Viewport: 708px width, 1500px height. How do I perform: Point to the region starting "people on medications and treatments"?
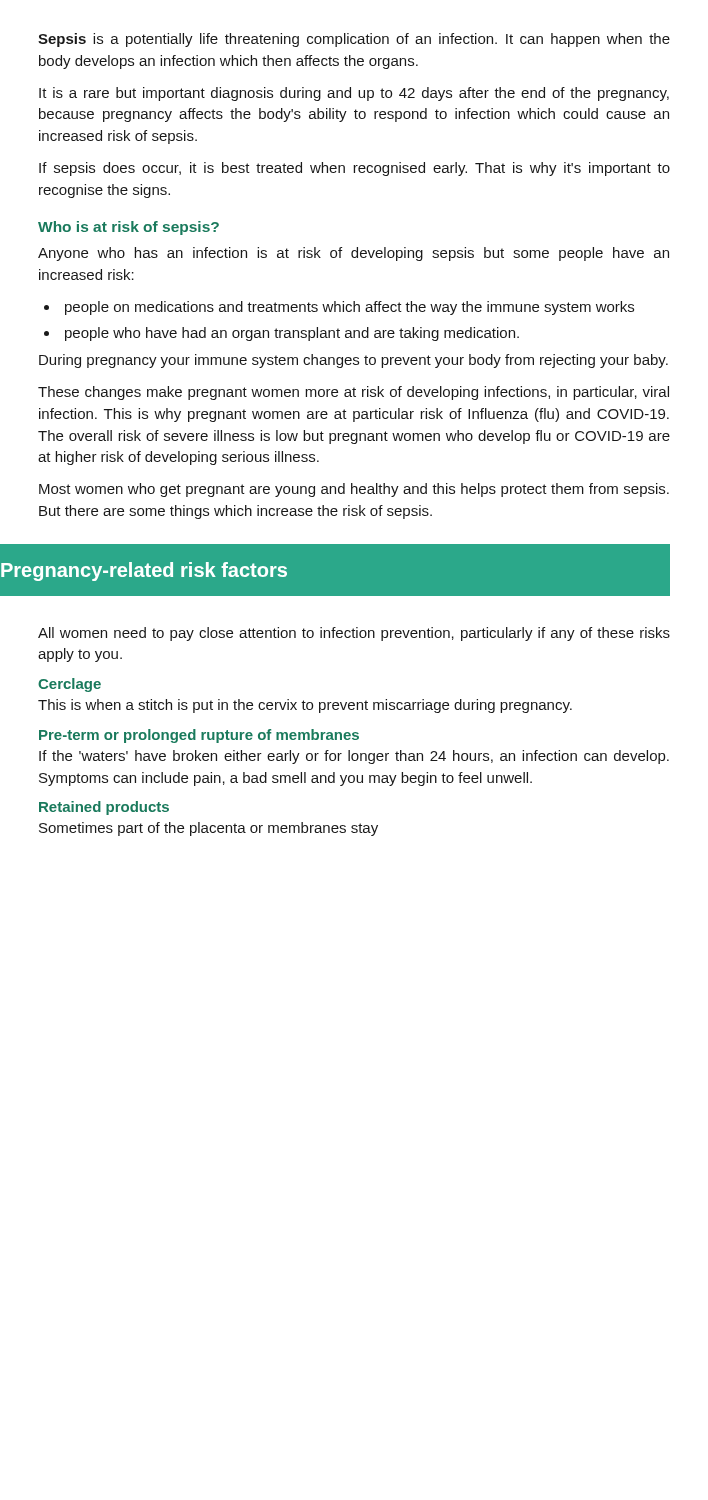pyautogui.click(x=349, y=306)
